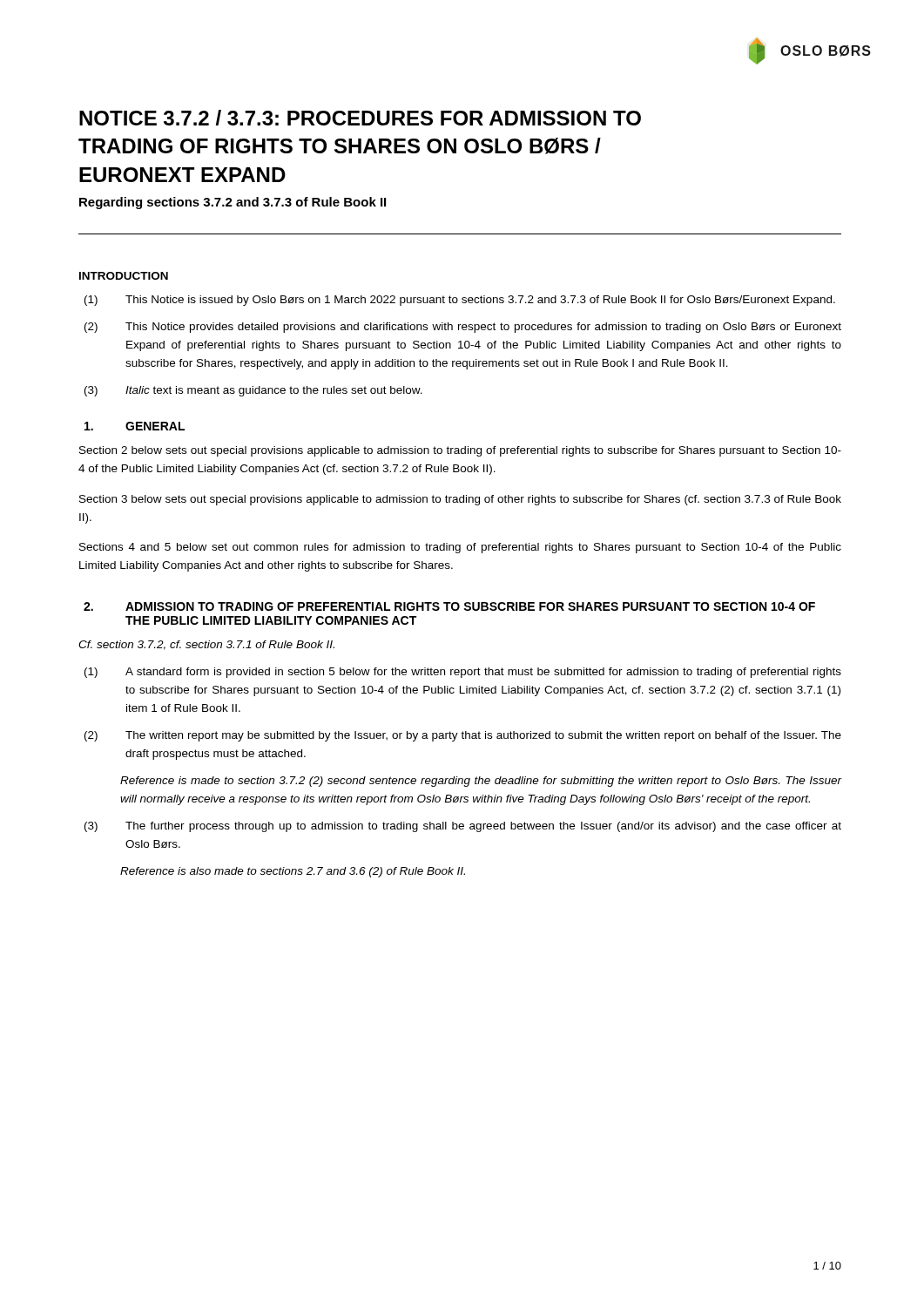Locate the list item containing "(2) The written"
The image size is (924, 1307).
(x=460, y=745)
